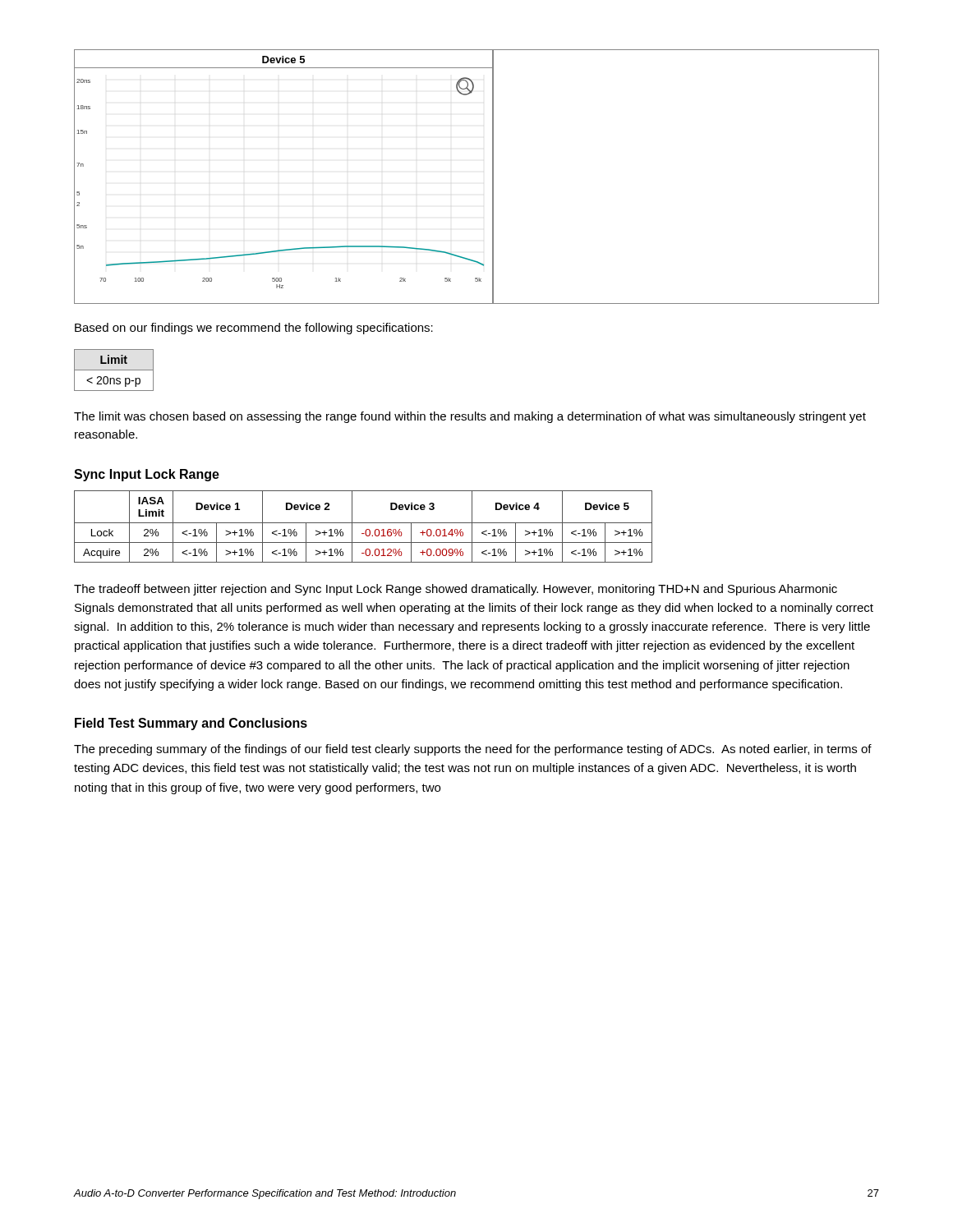
Task: Locate the text "Field Test Summary and Conclusions"
Action: [191, 723]
